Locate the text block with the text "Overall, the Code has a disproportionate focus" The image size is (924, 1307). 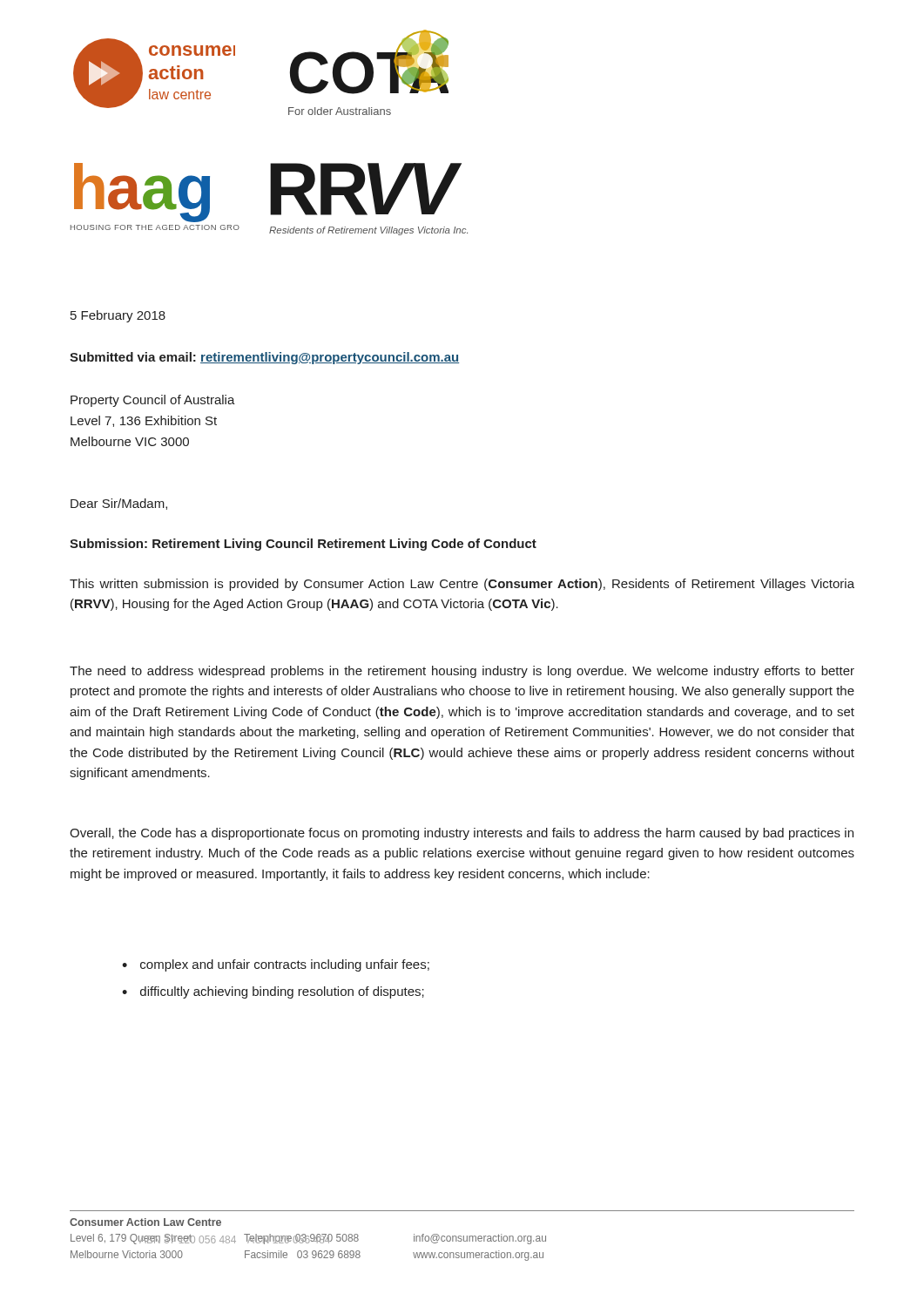[x=462, y=853]
